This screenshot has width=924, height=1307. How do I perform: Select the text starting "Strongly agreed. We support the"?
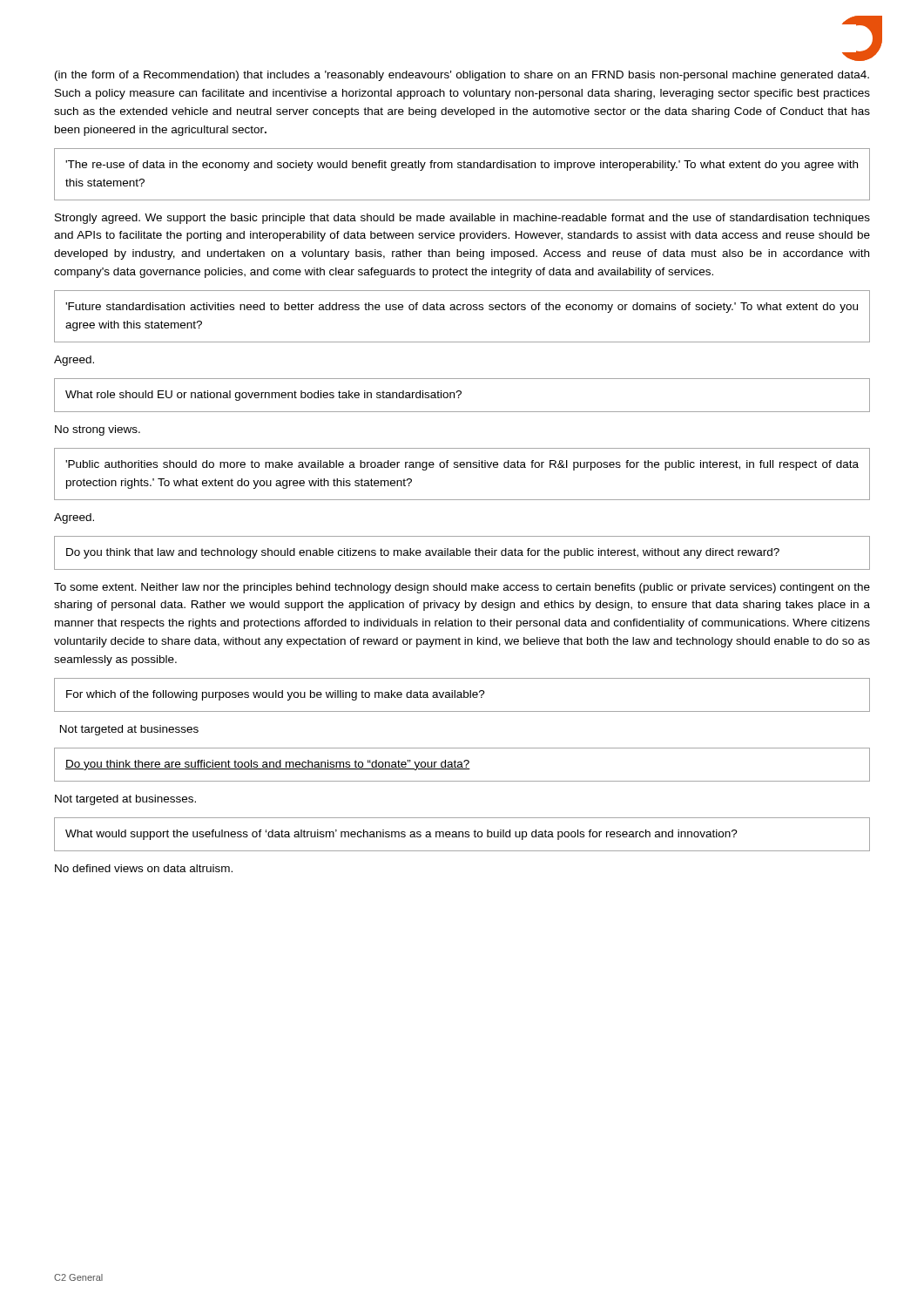click(x=462, y=244)
